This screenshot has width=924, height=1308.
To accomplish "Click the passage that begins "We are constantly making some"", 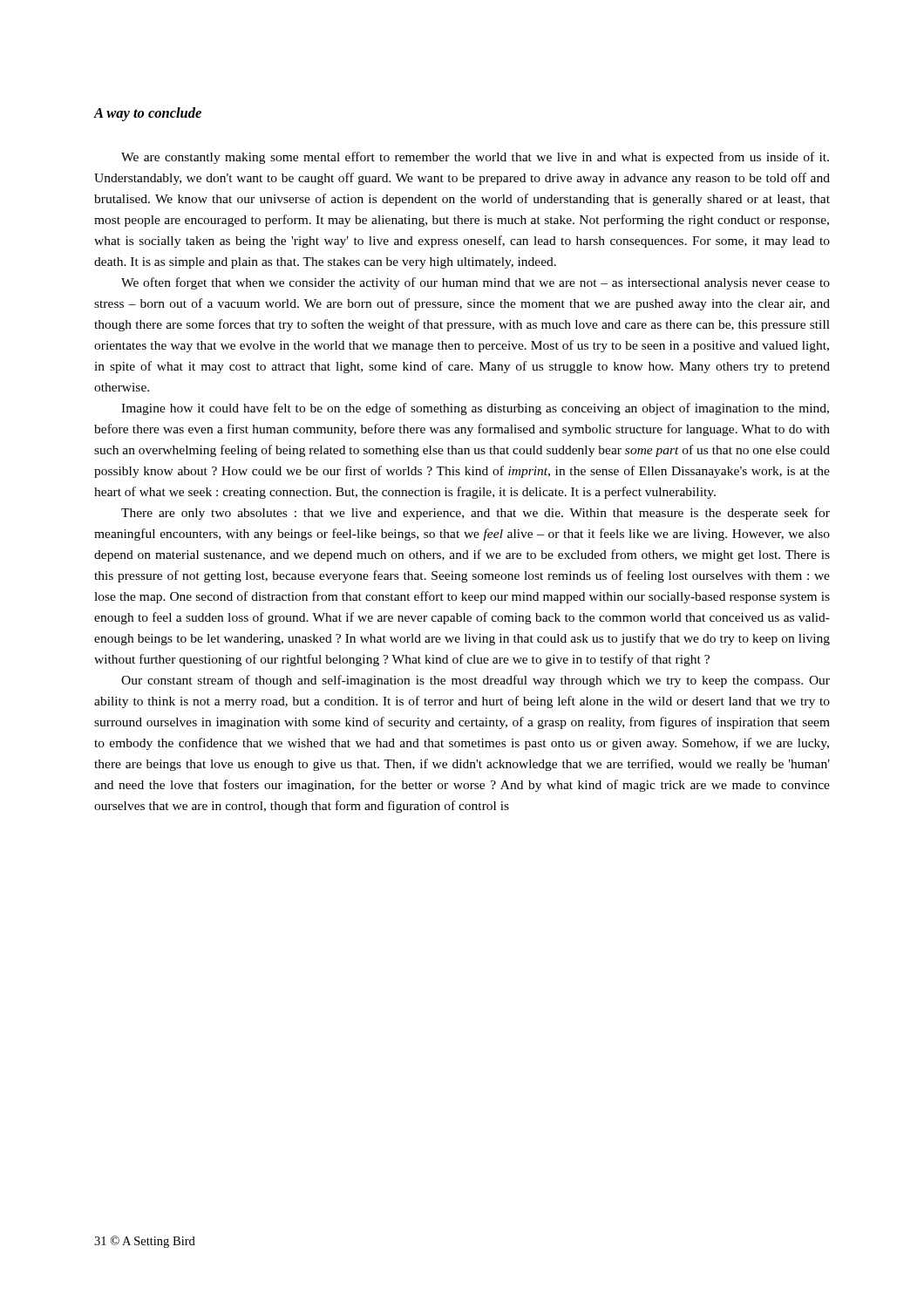I will [x=462, y=209].
